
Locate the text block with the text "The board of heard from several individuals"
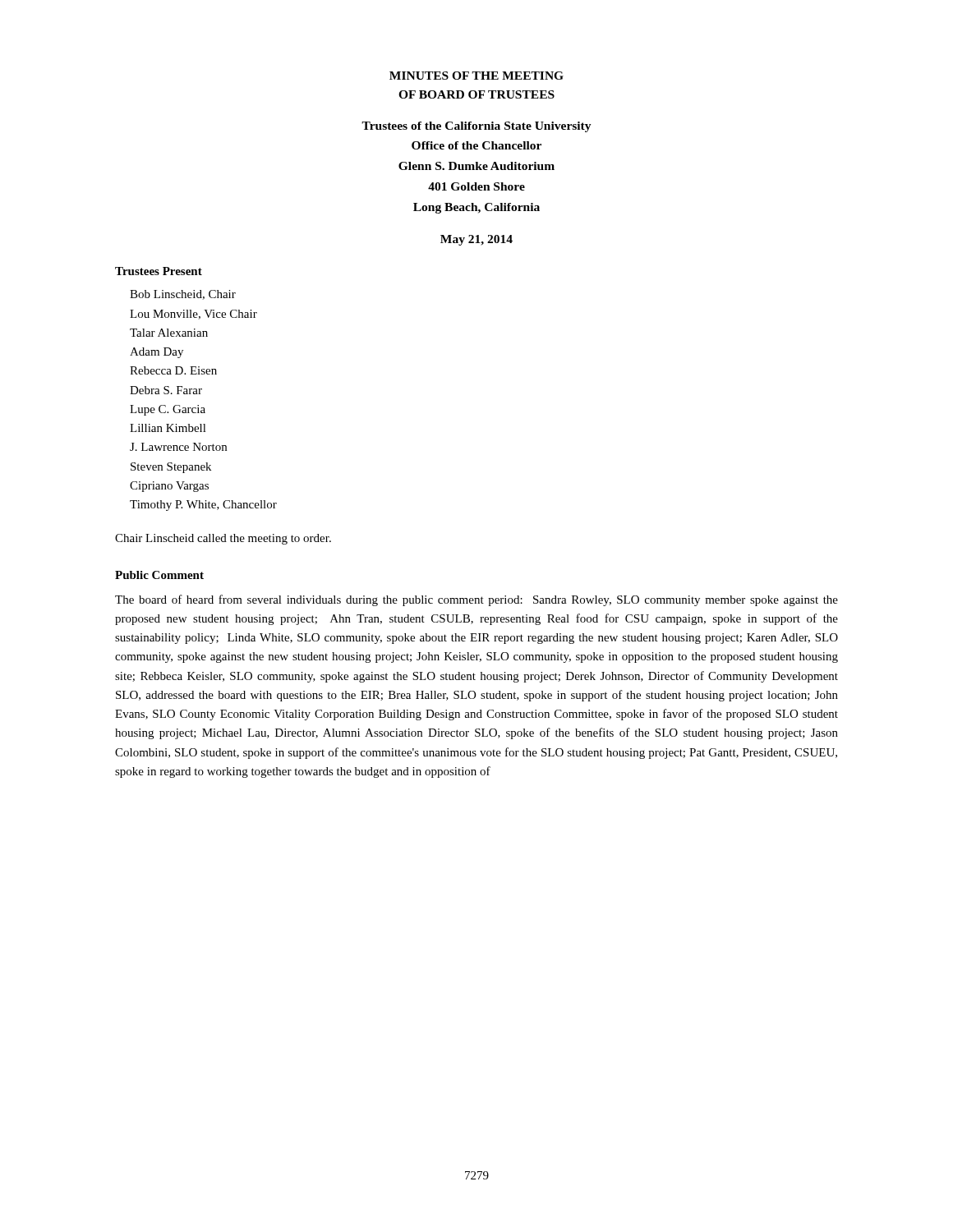476,685
